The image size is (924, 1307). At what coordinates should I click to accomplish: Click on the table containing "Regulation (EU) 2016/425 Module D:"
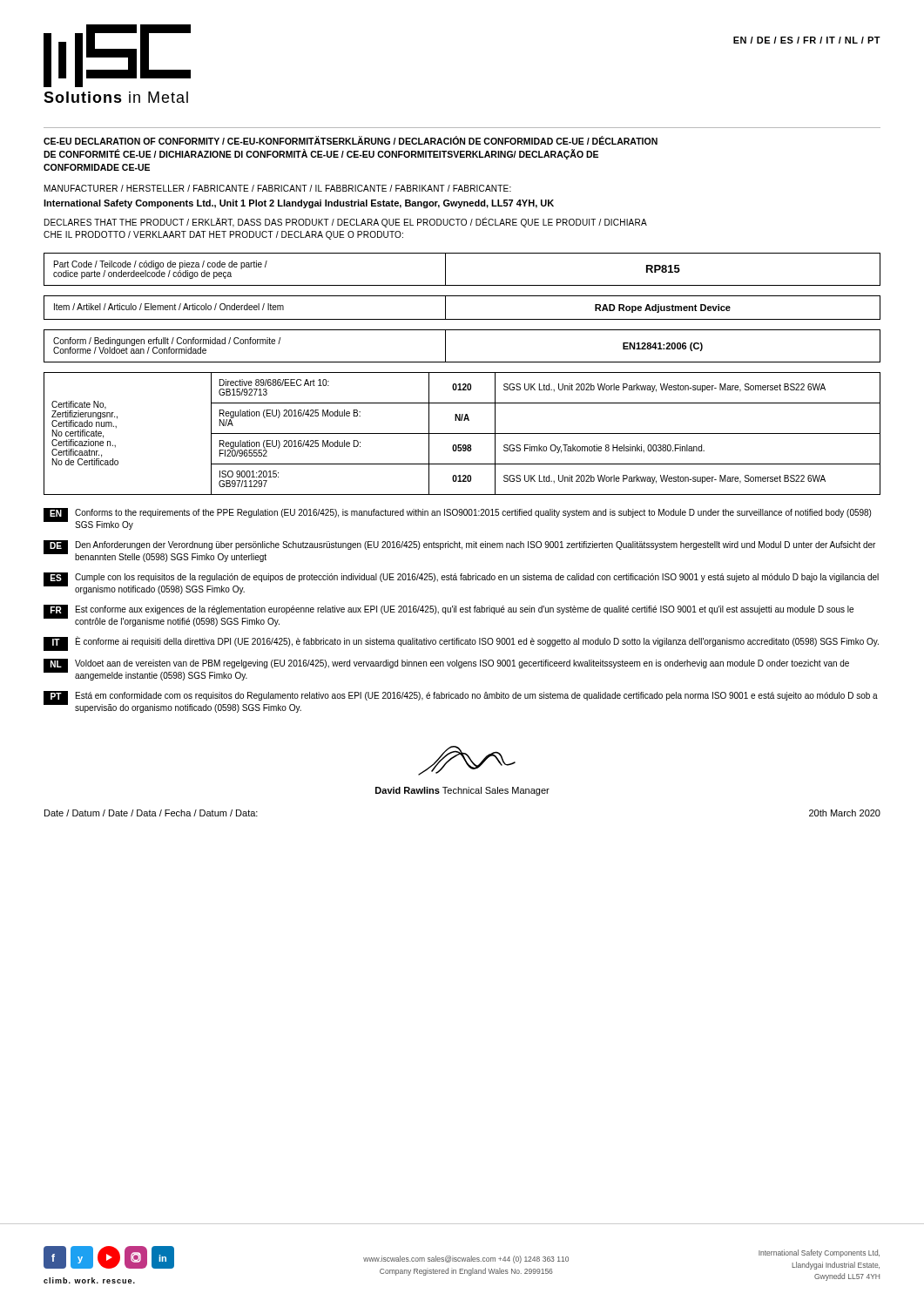coord(462,433)
